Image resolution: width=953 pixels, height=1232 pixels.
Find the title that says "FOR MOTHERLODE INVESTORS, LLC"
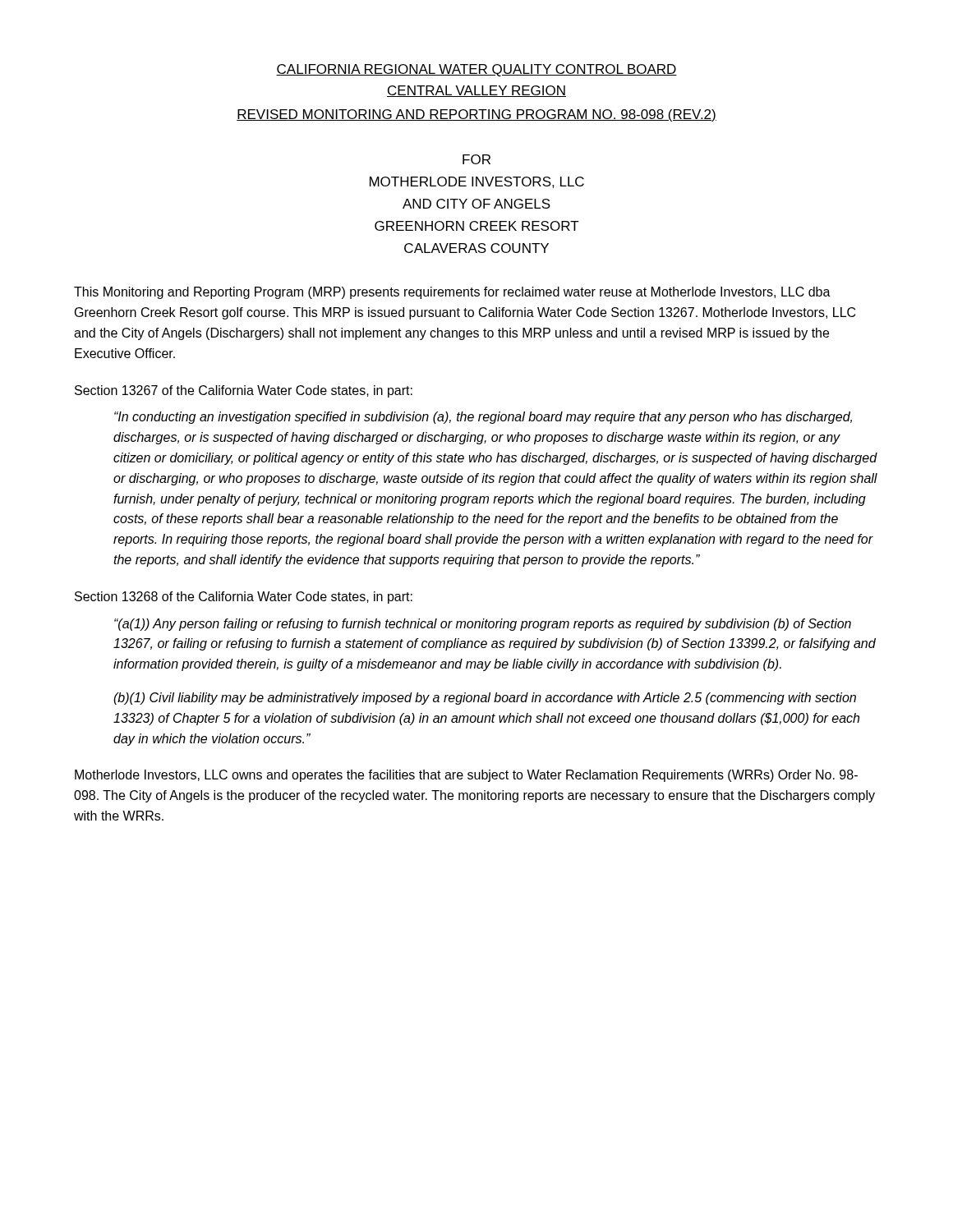476,204
